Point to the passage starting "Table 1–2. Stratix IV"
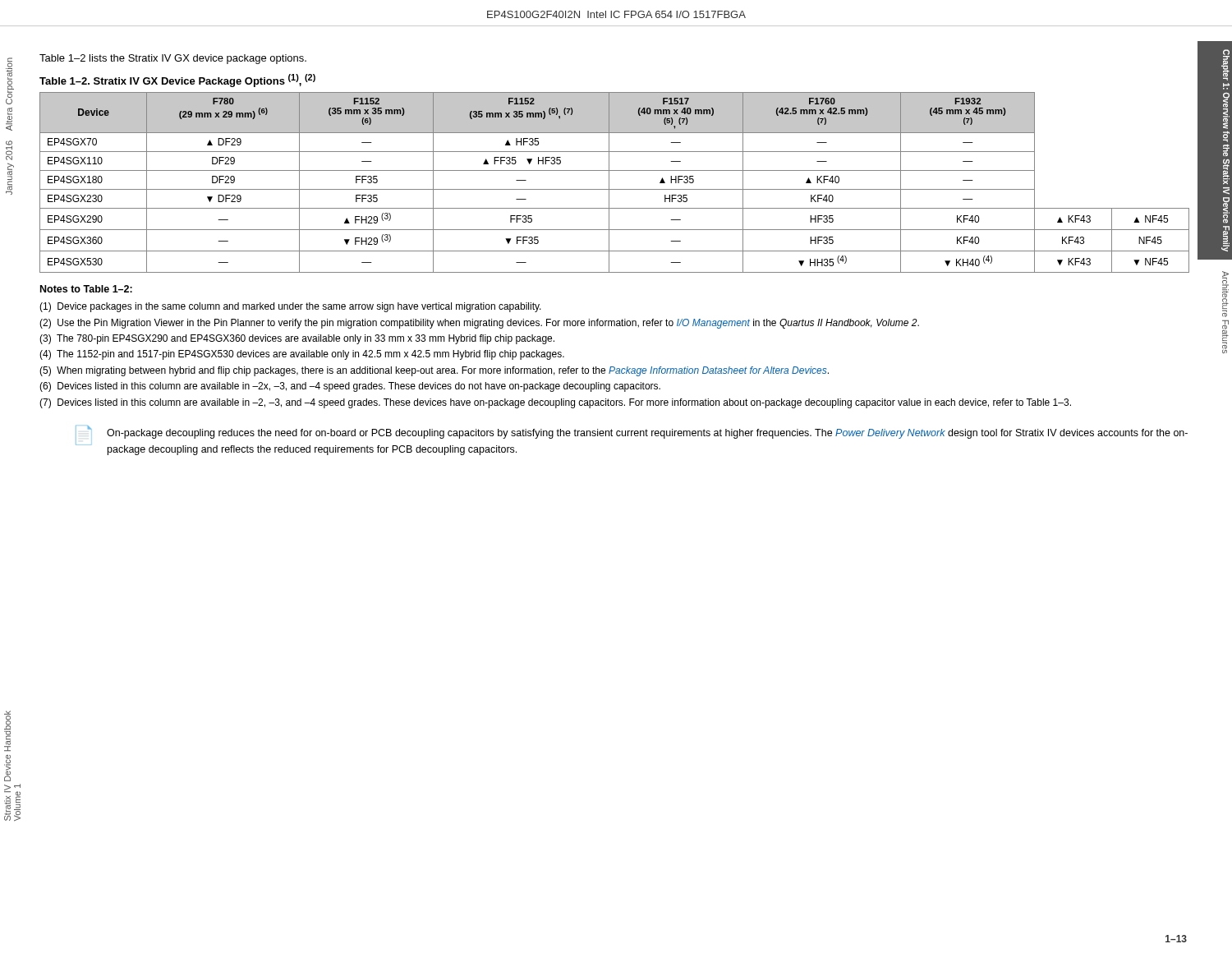The width and height of the screenshot is (1232, 953). click(x=178, y=80)
